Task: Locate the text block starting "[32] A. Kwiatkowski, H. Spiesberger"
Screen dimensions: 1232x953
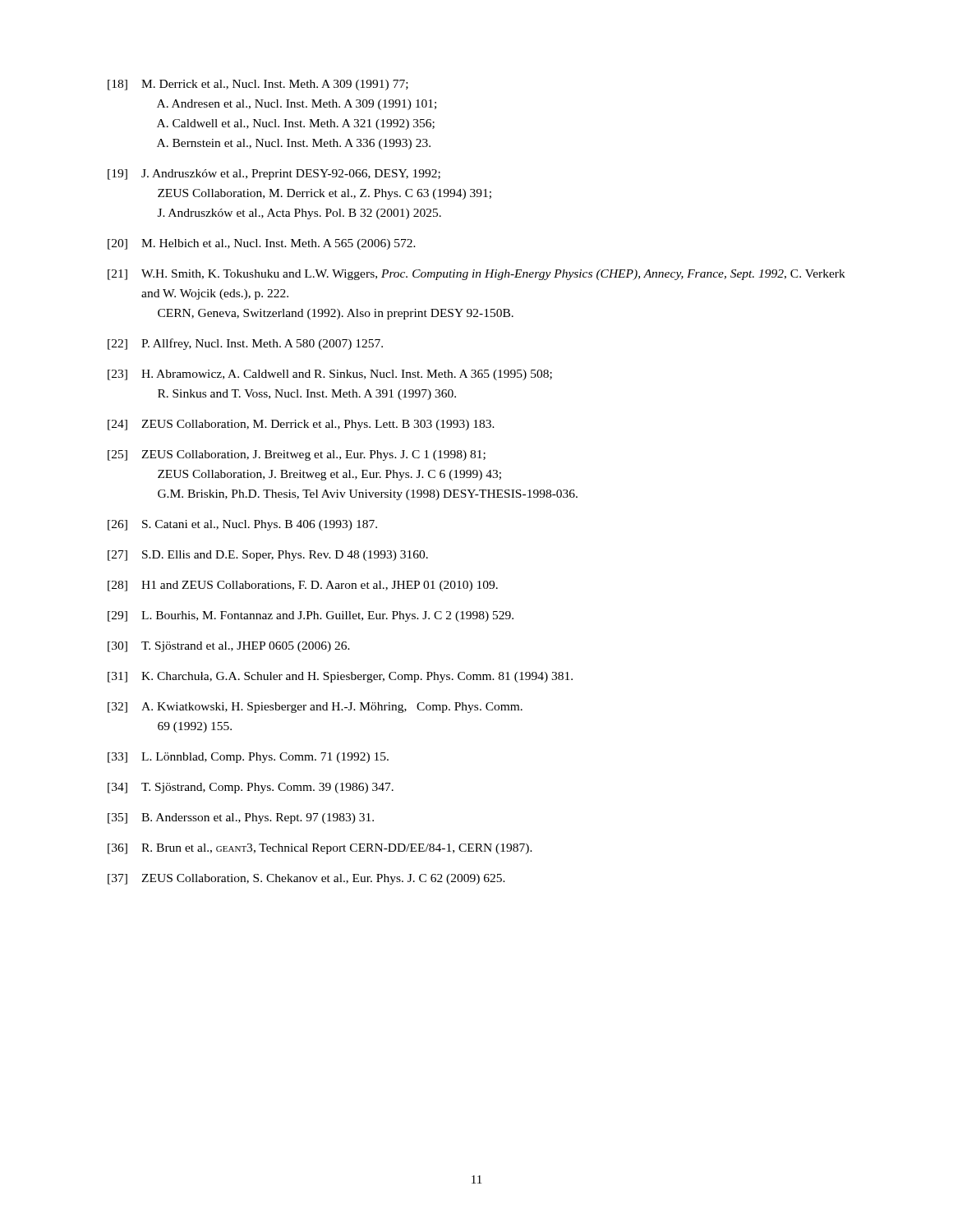Action: tap(476, 717)
